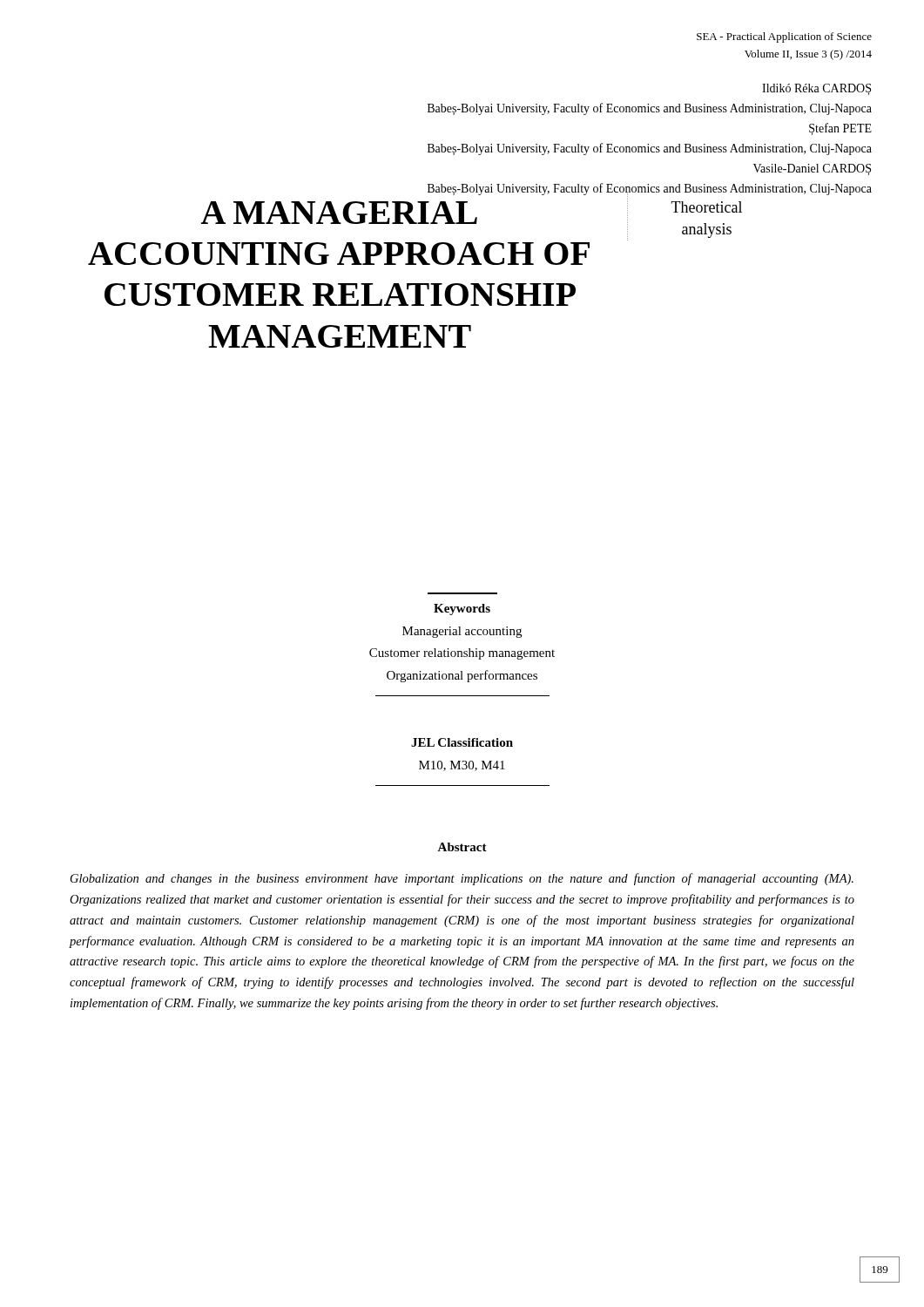924x1307 pixels.
Task: Find the text block starting "A MANAGERIALACCOUNTING APPROACH OFCUSTOMER"
Action: (x=418, y=274)
